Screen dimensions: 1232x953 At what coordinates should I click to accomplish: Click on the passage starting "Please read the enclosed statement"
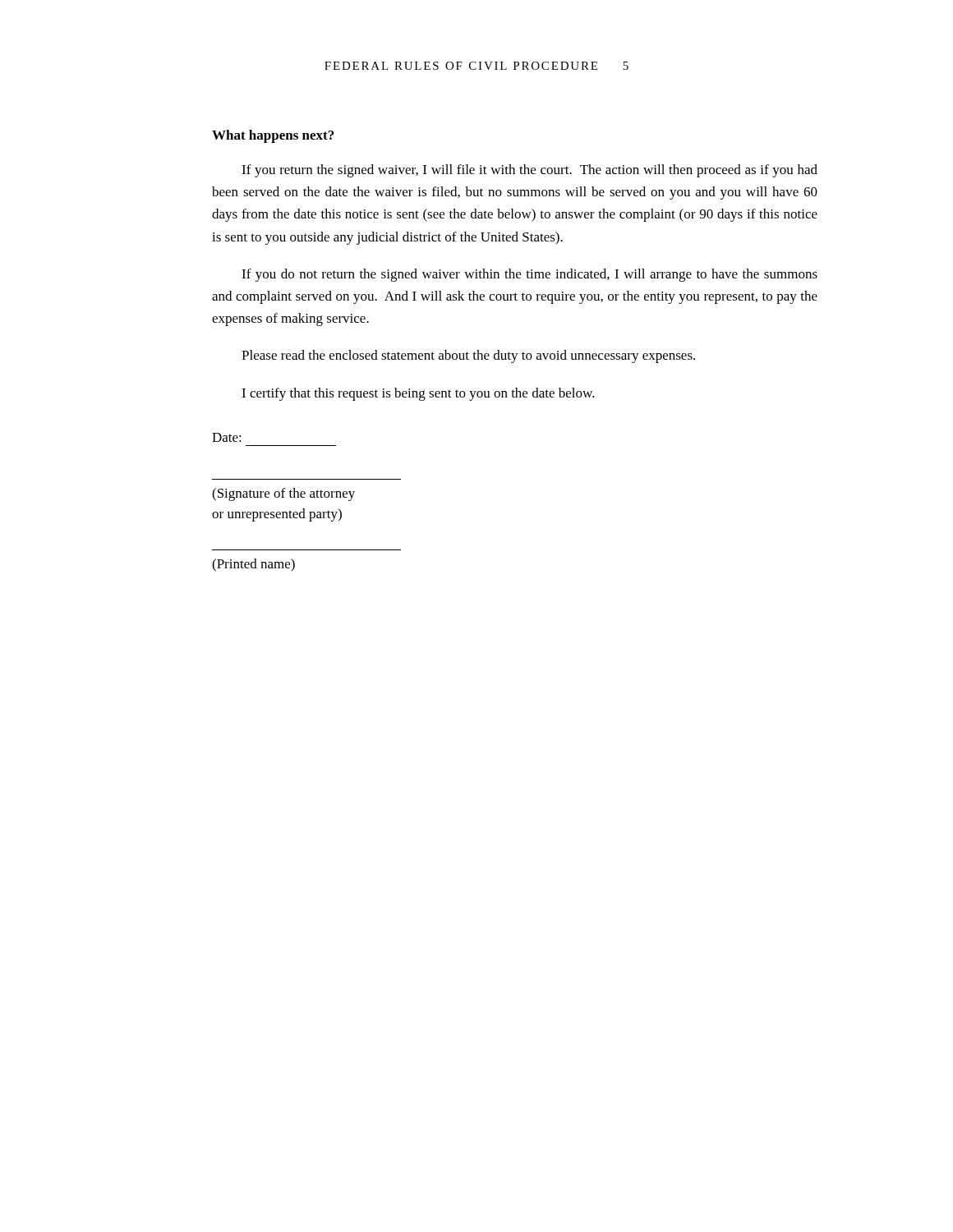point(469,355)
